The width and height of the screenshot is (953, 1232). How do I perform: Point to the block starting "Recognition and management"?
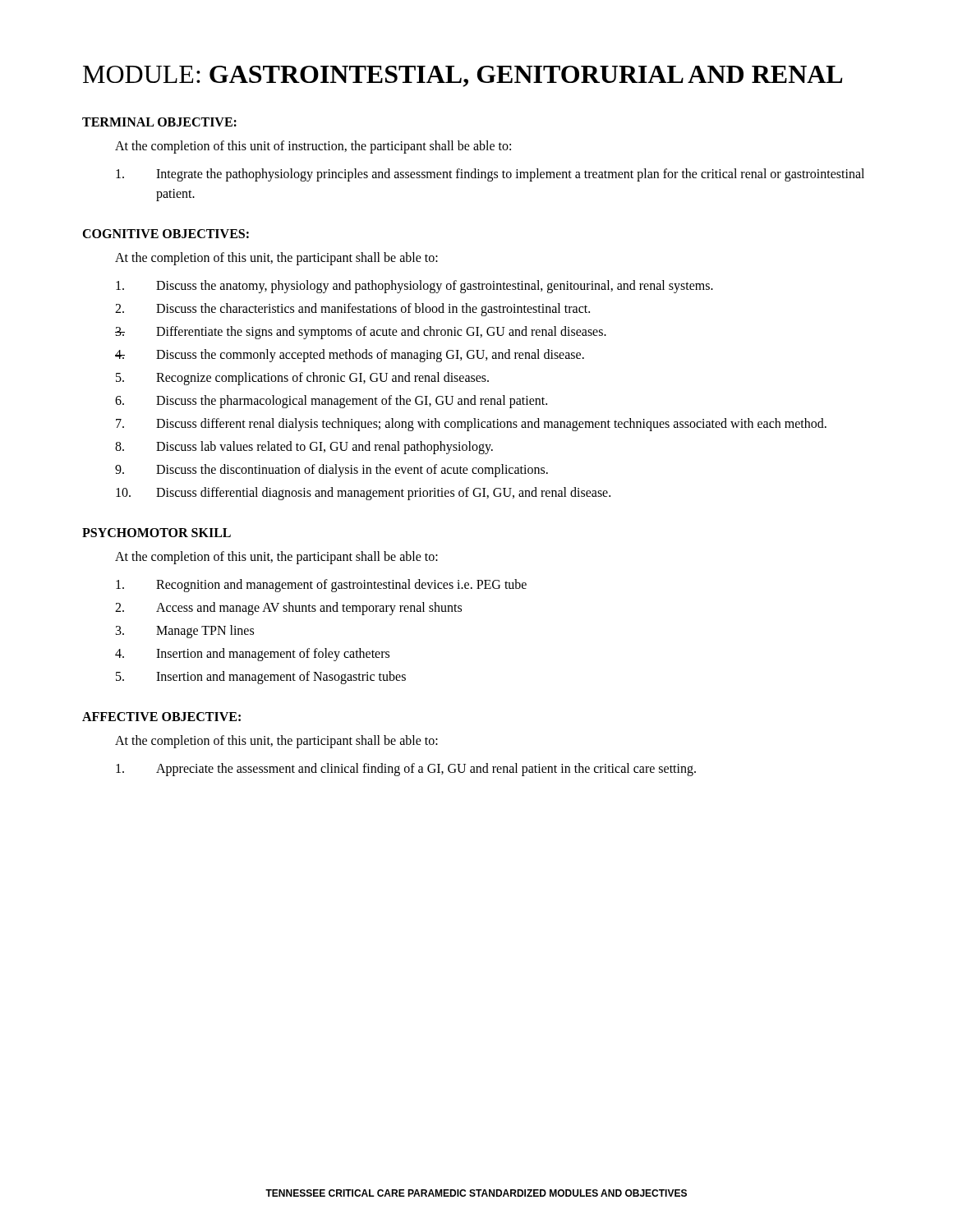[x=493, y=585]
